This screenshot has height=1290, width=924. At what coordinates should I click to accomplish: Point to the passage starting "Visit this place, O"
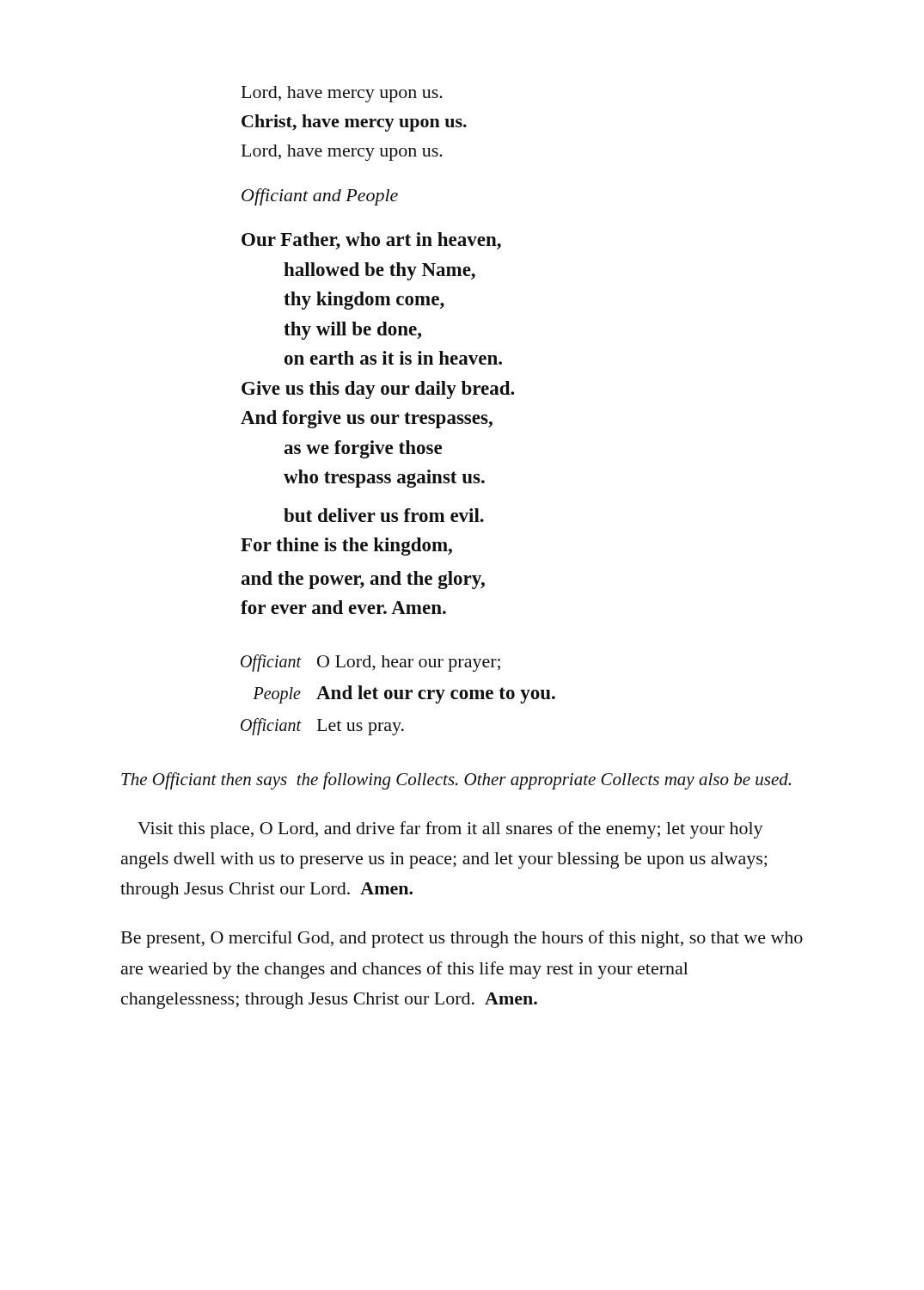pyautogui.click(x=444, y=858)
